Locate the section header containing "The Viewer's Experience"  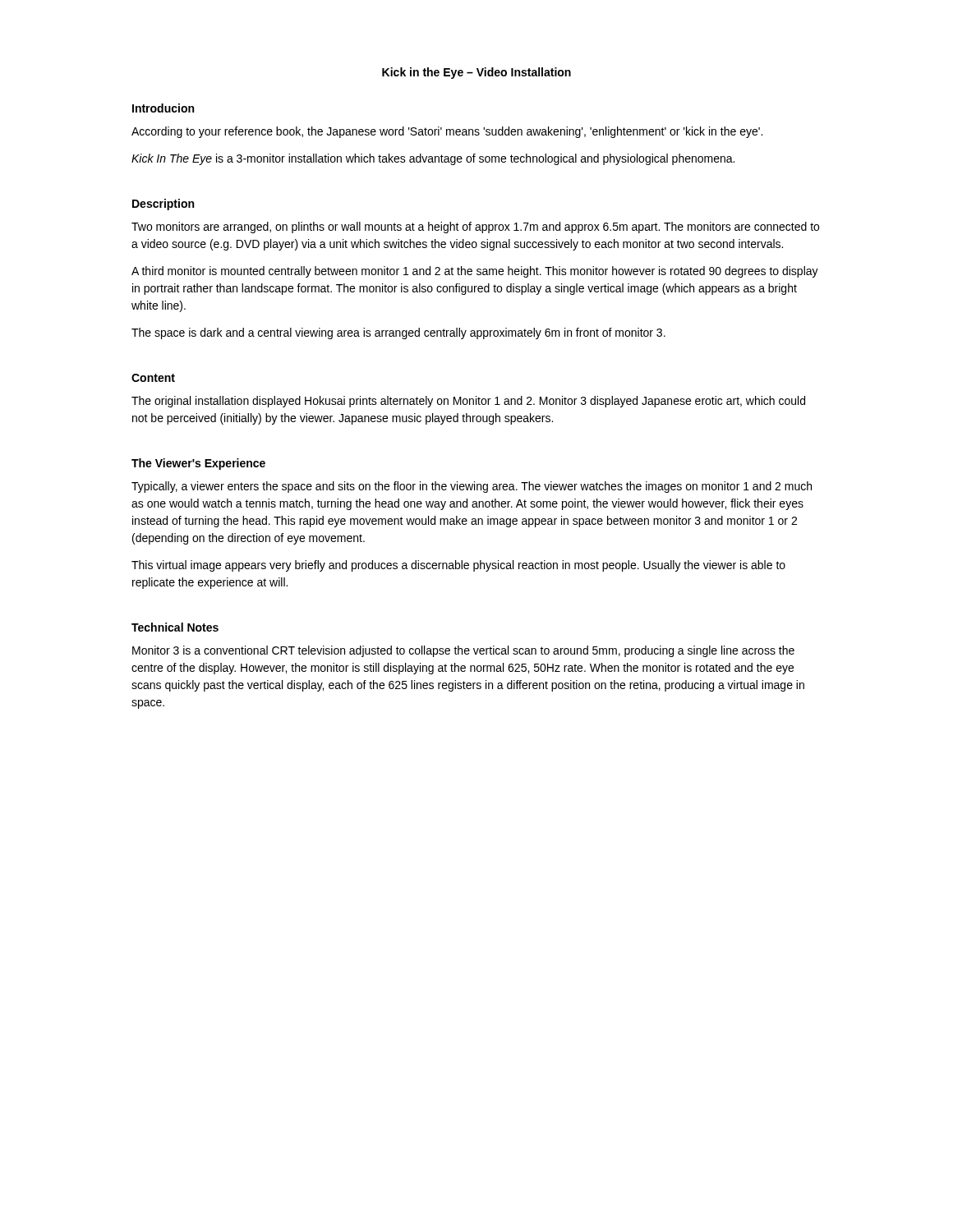point(199,463)
